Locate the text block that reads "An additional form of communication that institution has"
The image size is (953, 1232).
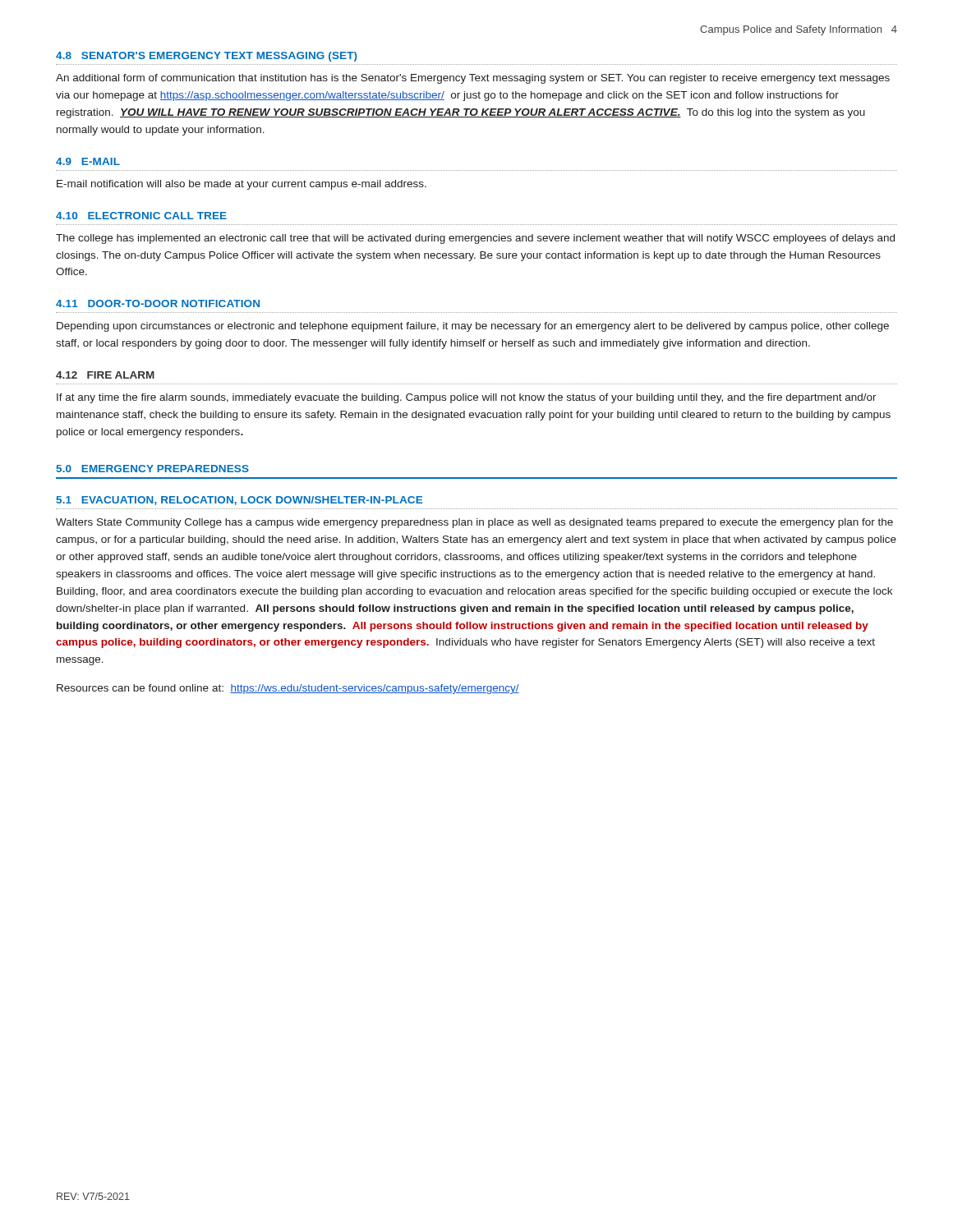[473, 103]
